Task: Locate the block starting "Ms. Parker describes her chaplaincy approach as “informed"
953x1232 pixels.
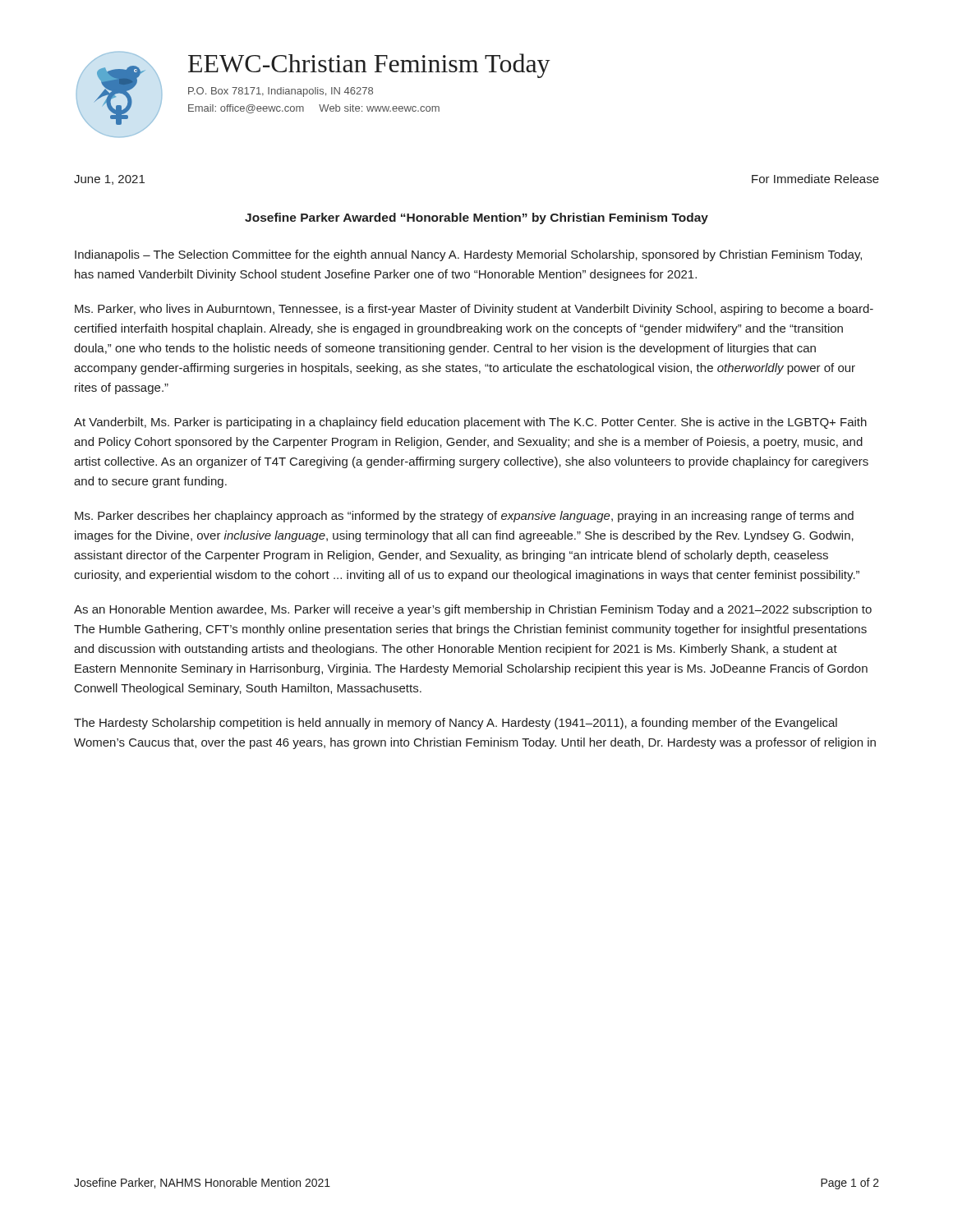Action: (467, 545)
